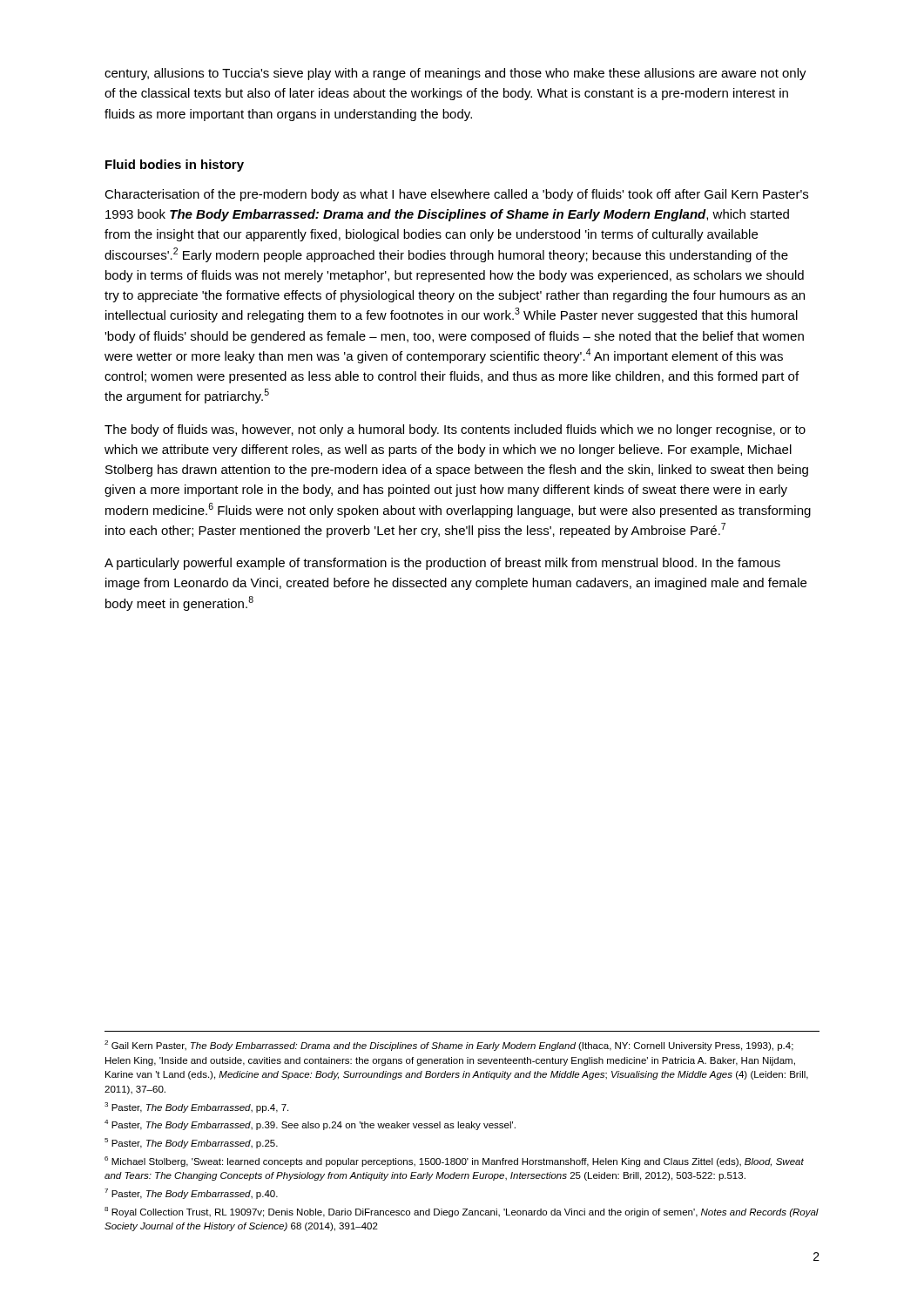This screenshot has width=924, height=1307.
Task: Where does it say "Fluid bodies in history"?
Action: [x=174, y=164]
